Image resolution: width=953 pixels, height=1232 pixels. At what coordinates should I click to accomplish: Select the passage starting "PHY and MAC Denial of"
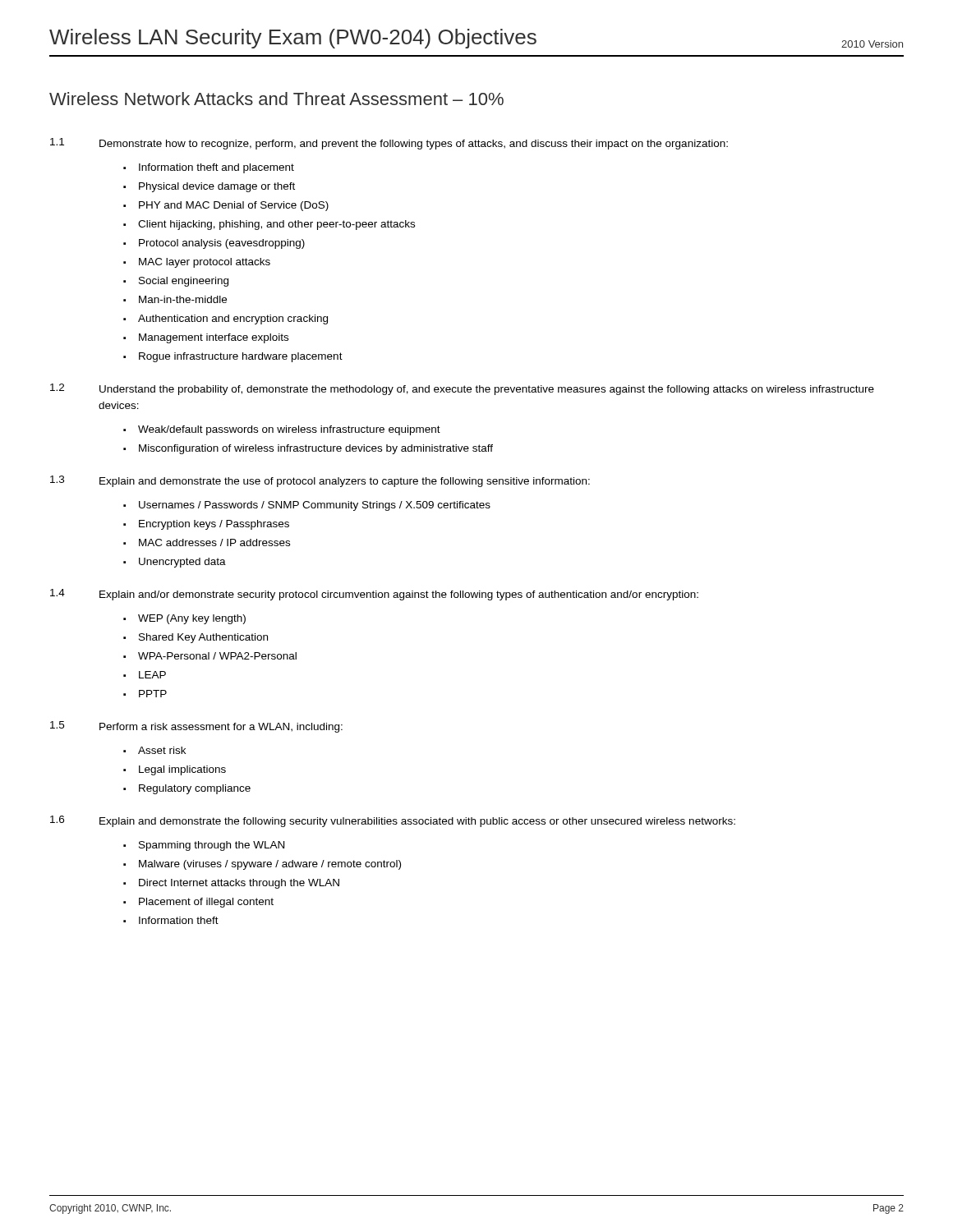click(x=233, y=205)
